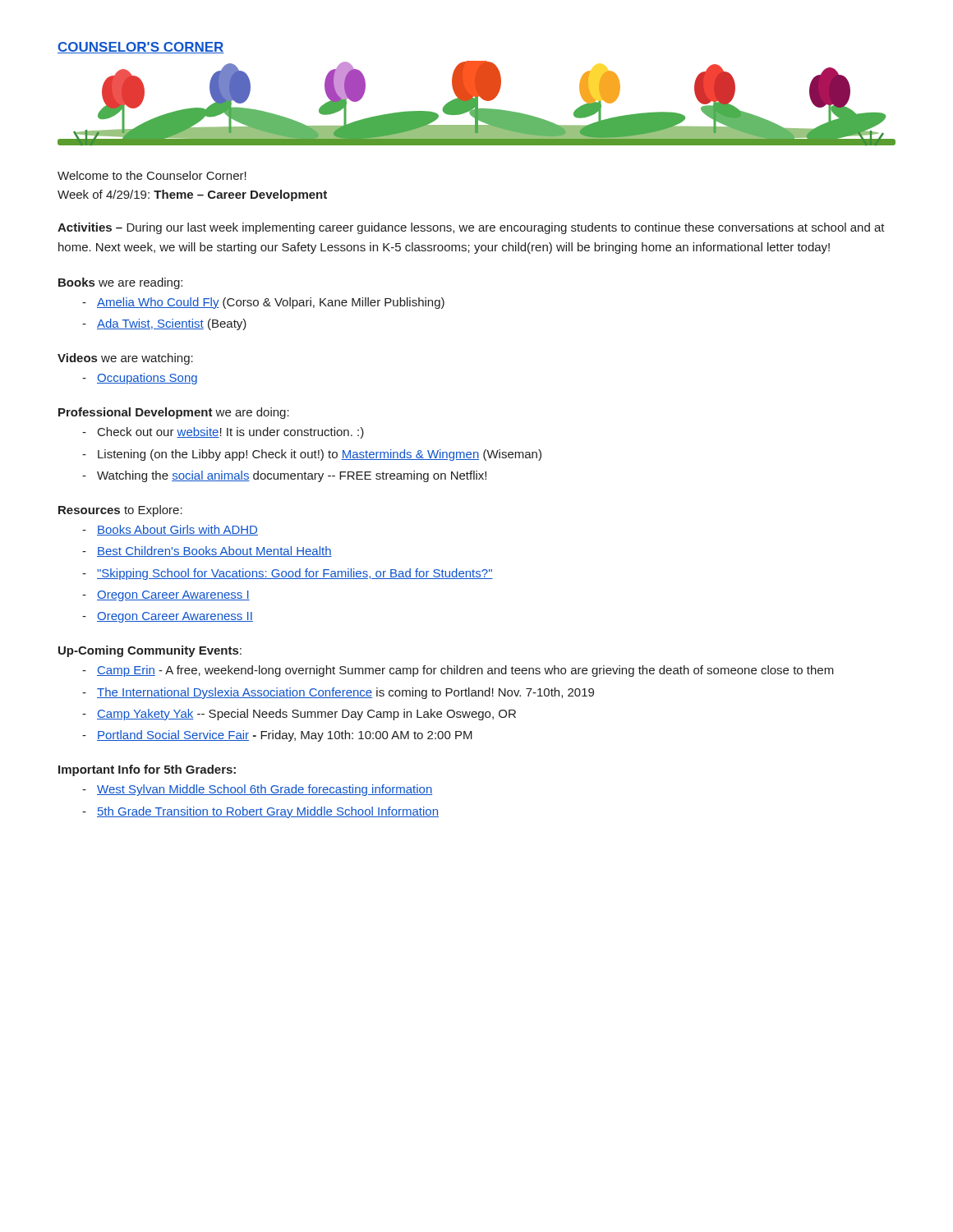This screenshot has height=1232, width=953.
Task: Locate the text starting "COUNSELOR'S CORNER"
Action: [141, 48]
